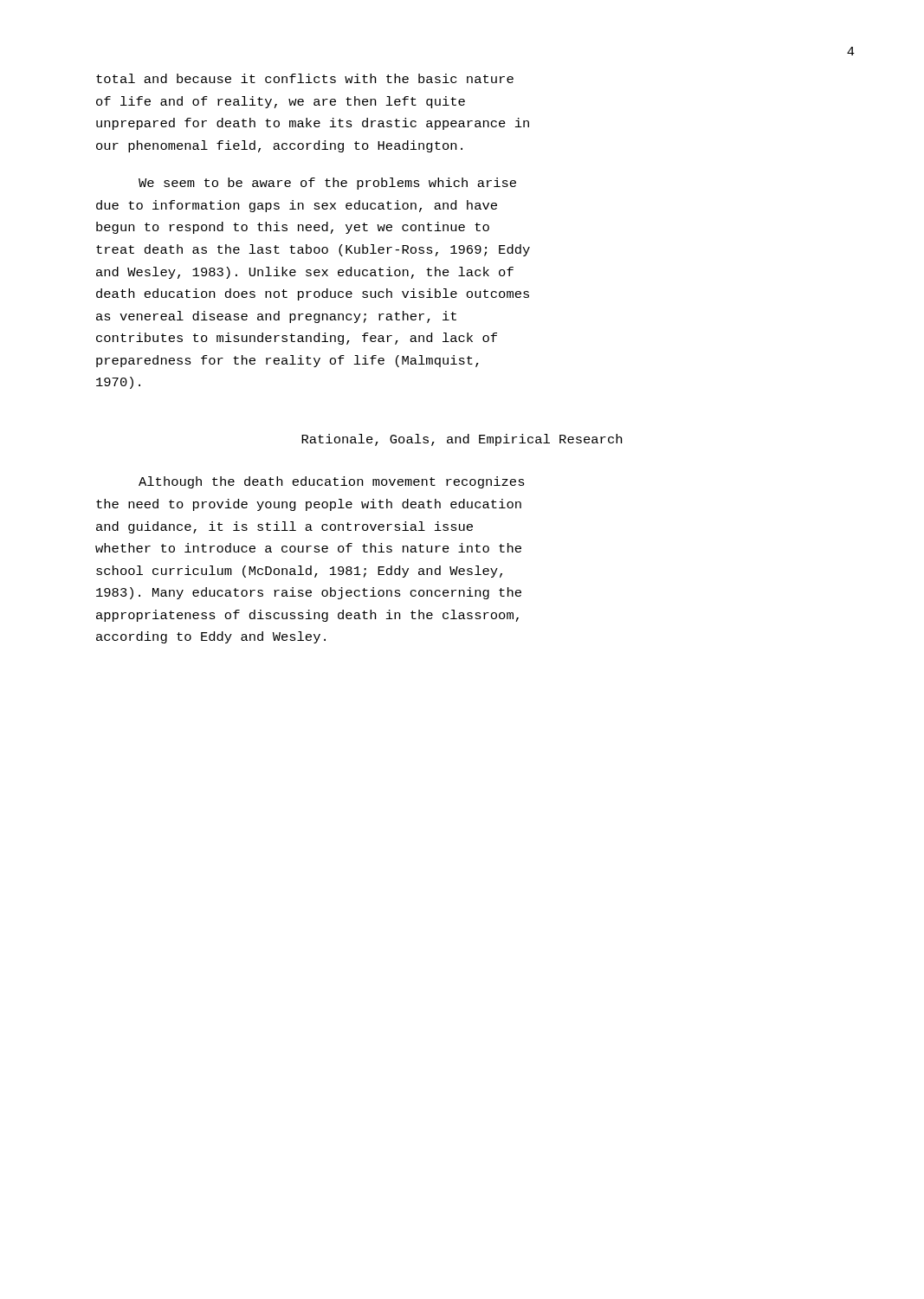Select the element starting "We seem to be aware of the"
Screen dimensions: 1299x924
pyautogui.click(x=313, y=283)
